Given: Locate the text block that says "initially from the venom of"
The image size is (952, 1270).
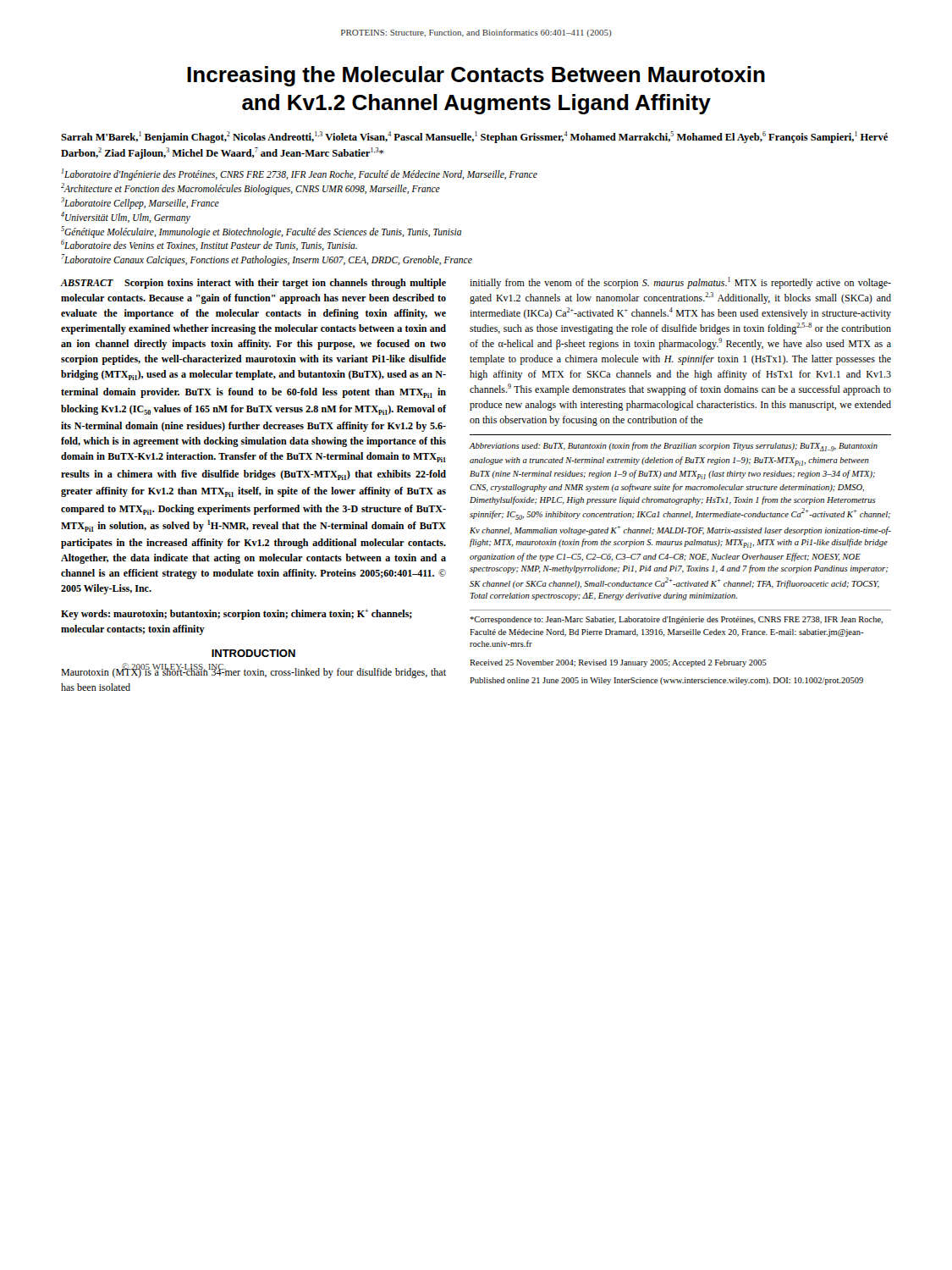Looking at the screenshot, I should click(680, 351).
